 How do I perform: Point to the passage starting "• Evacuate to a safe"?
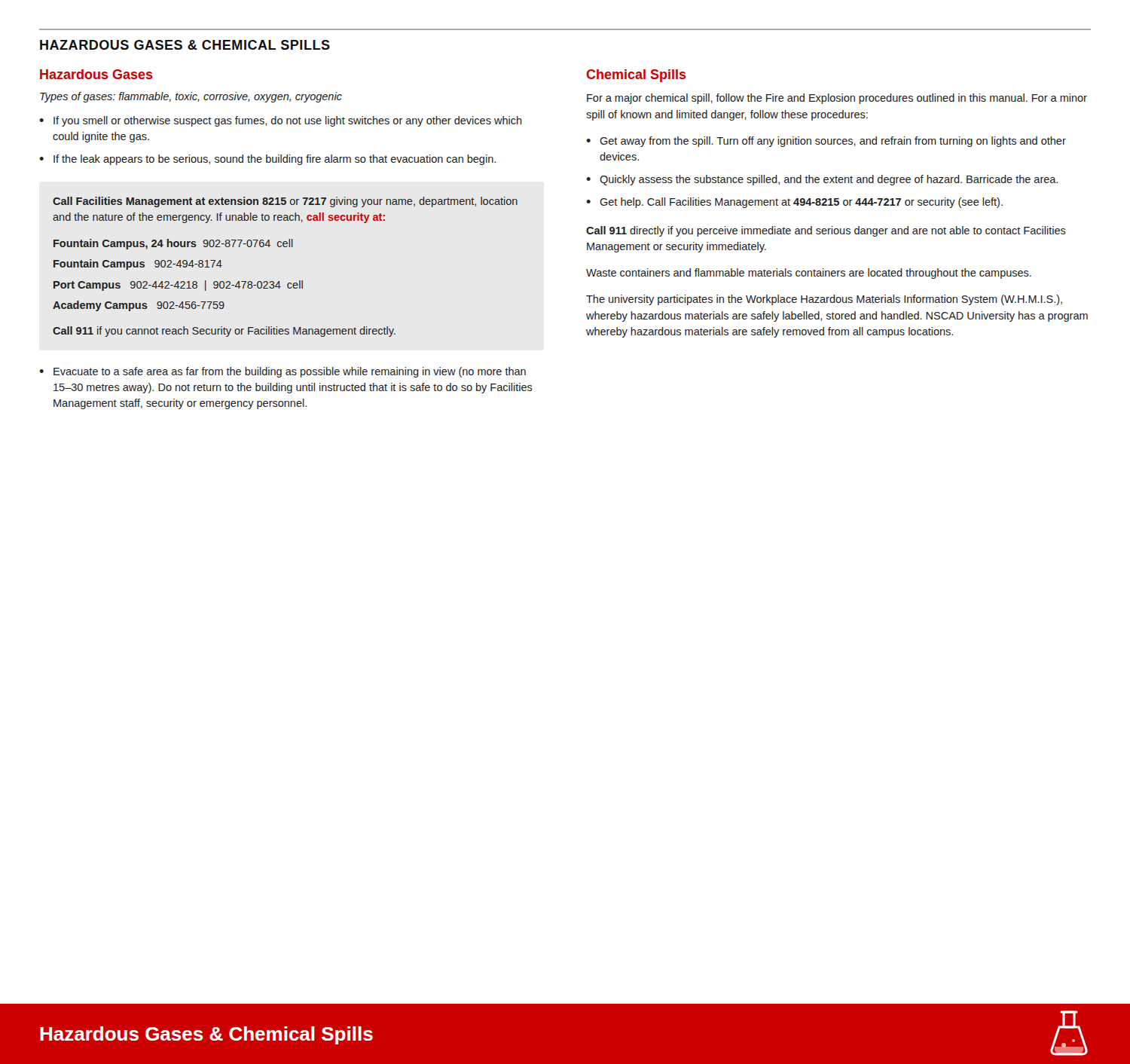292,387
